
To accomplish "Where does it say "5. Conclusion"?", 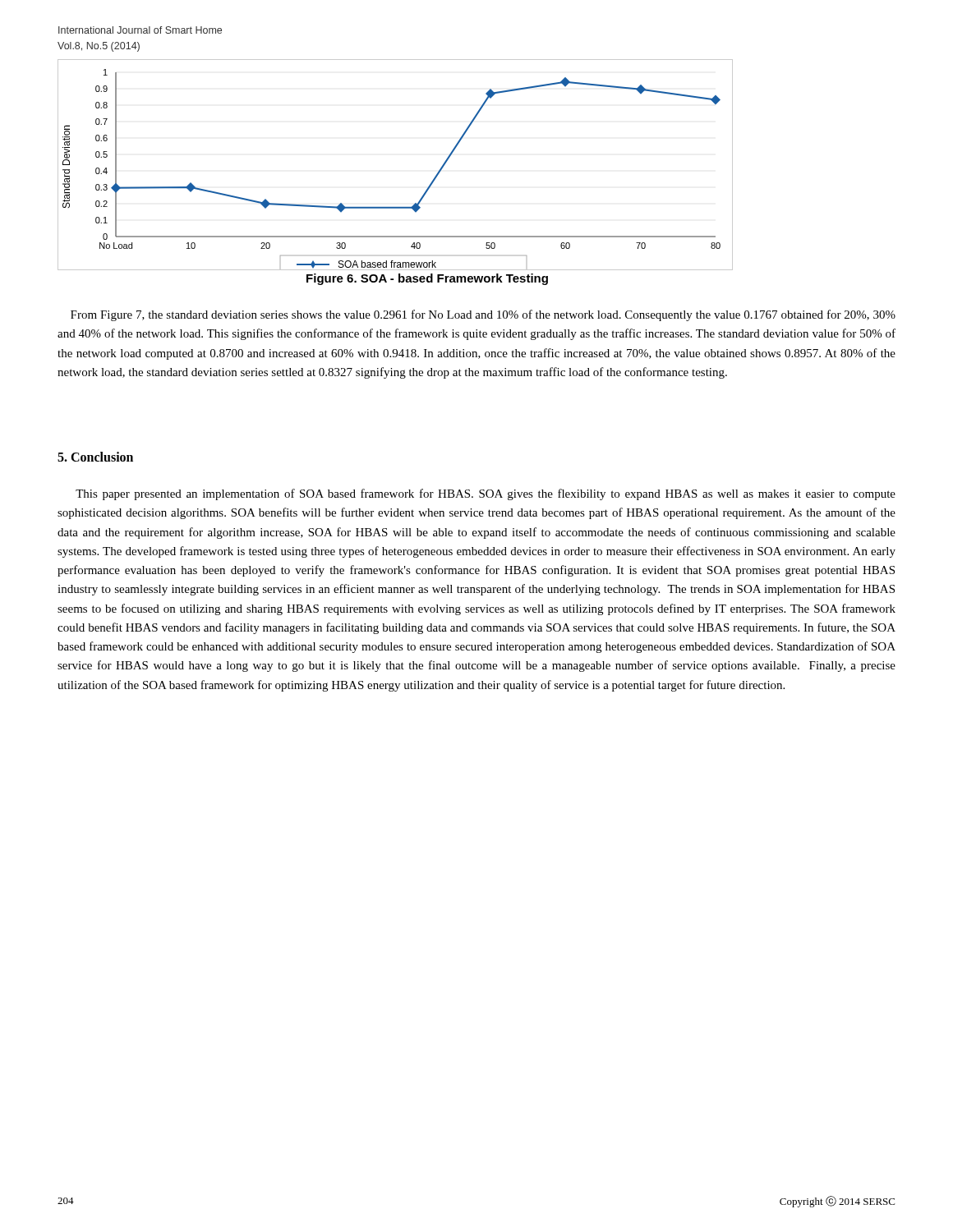I will pos(95,457).
